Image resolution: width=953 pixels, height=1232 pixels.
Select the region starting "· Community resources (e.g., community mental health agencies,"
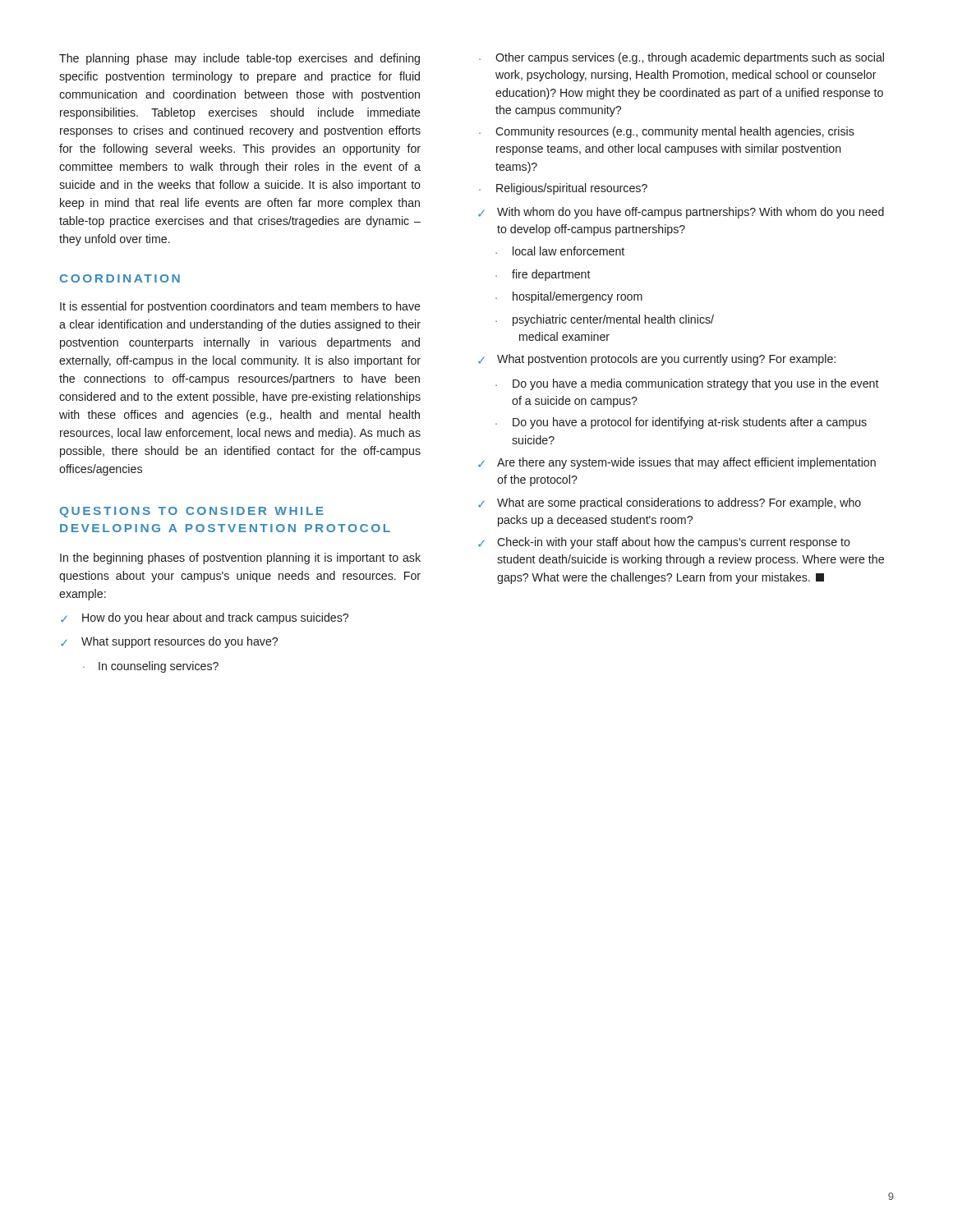pos(681,150)
